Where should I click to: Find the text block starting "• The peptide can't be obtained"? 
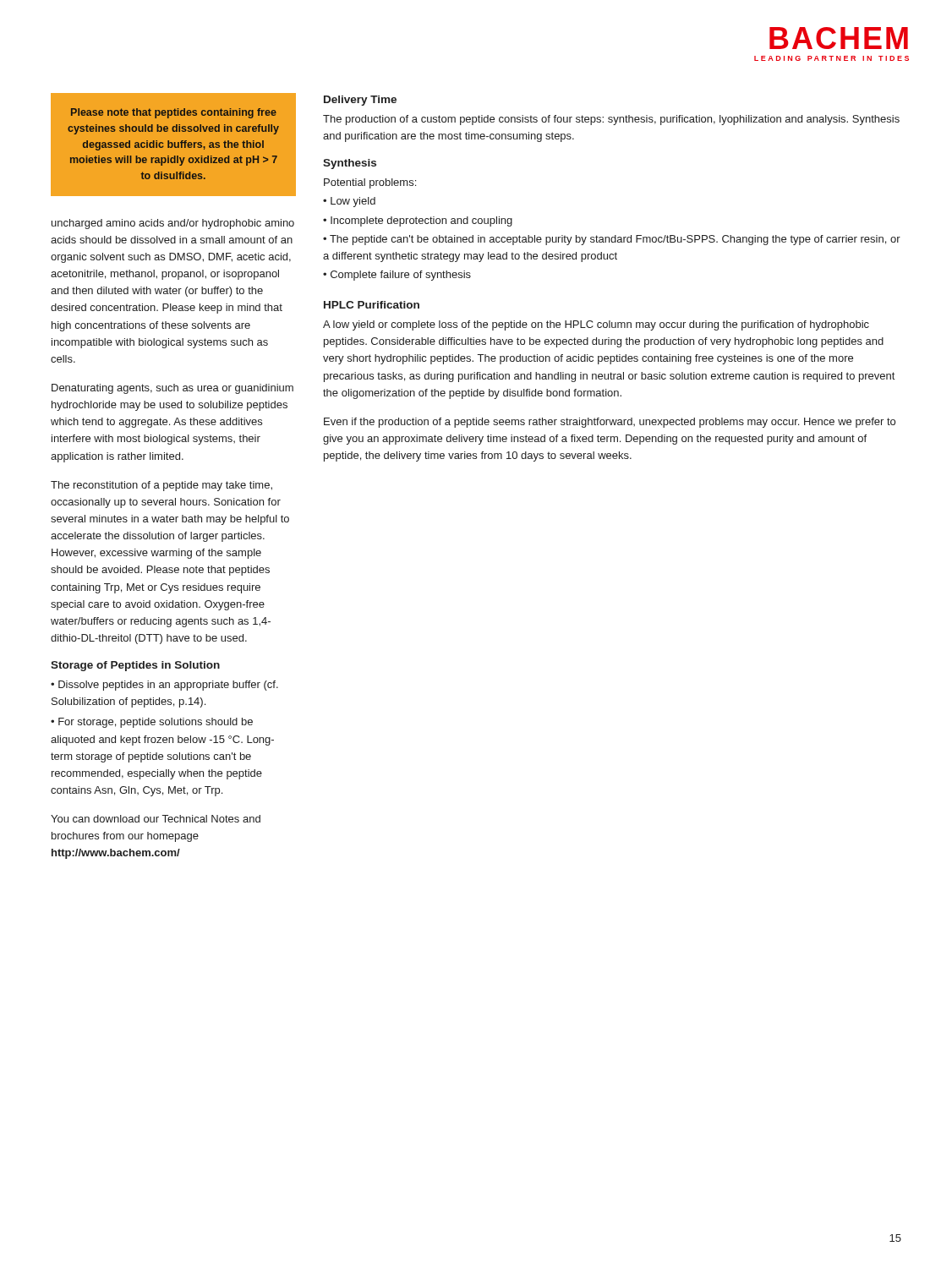(612, 247)
